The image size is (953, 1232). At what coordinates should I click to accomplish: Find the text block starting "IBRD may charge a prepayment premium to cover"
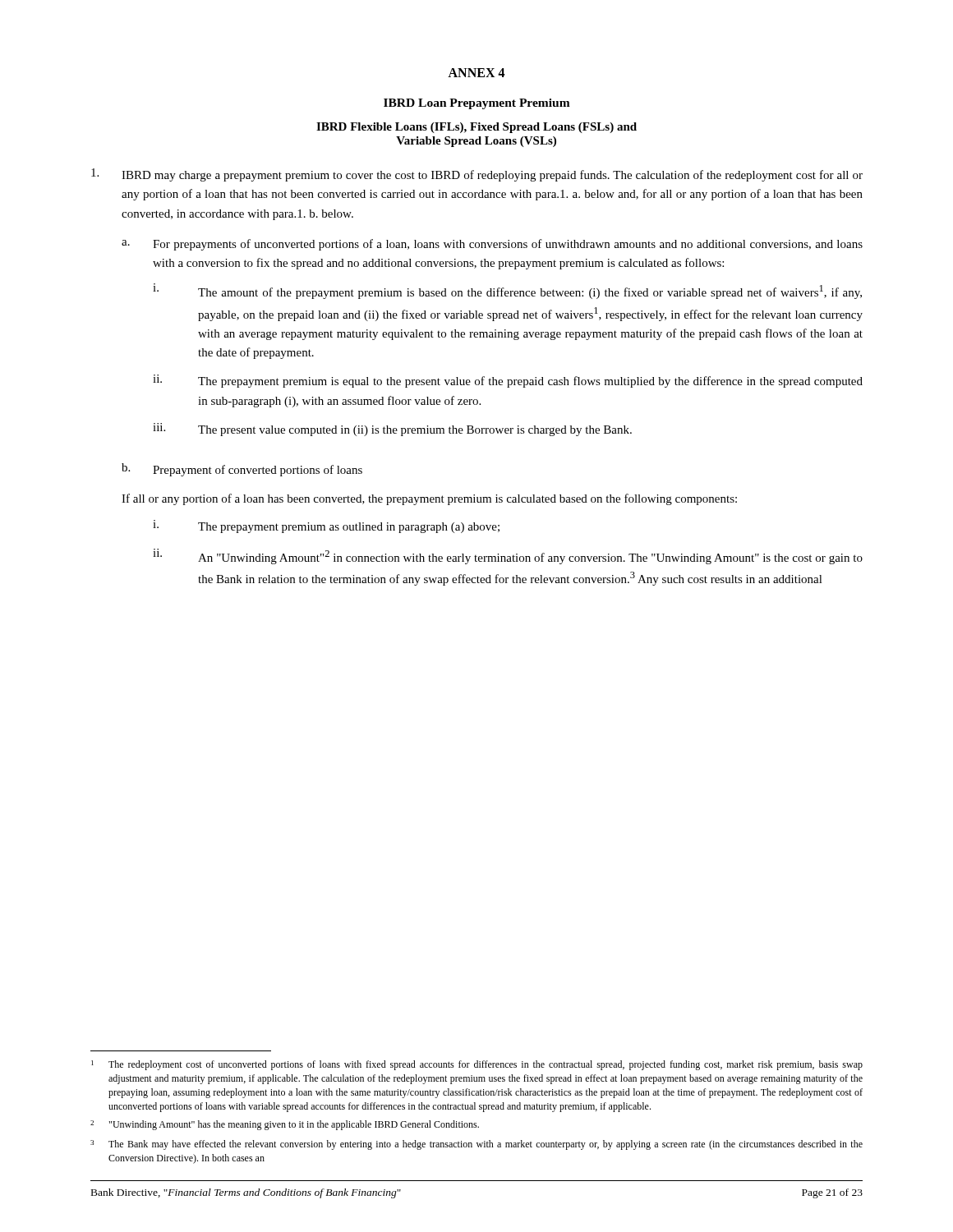click(476, 382)
